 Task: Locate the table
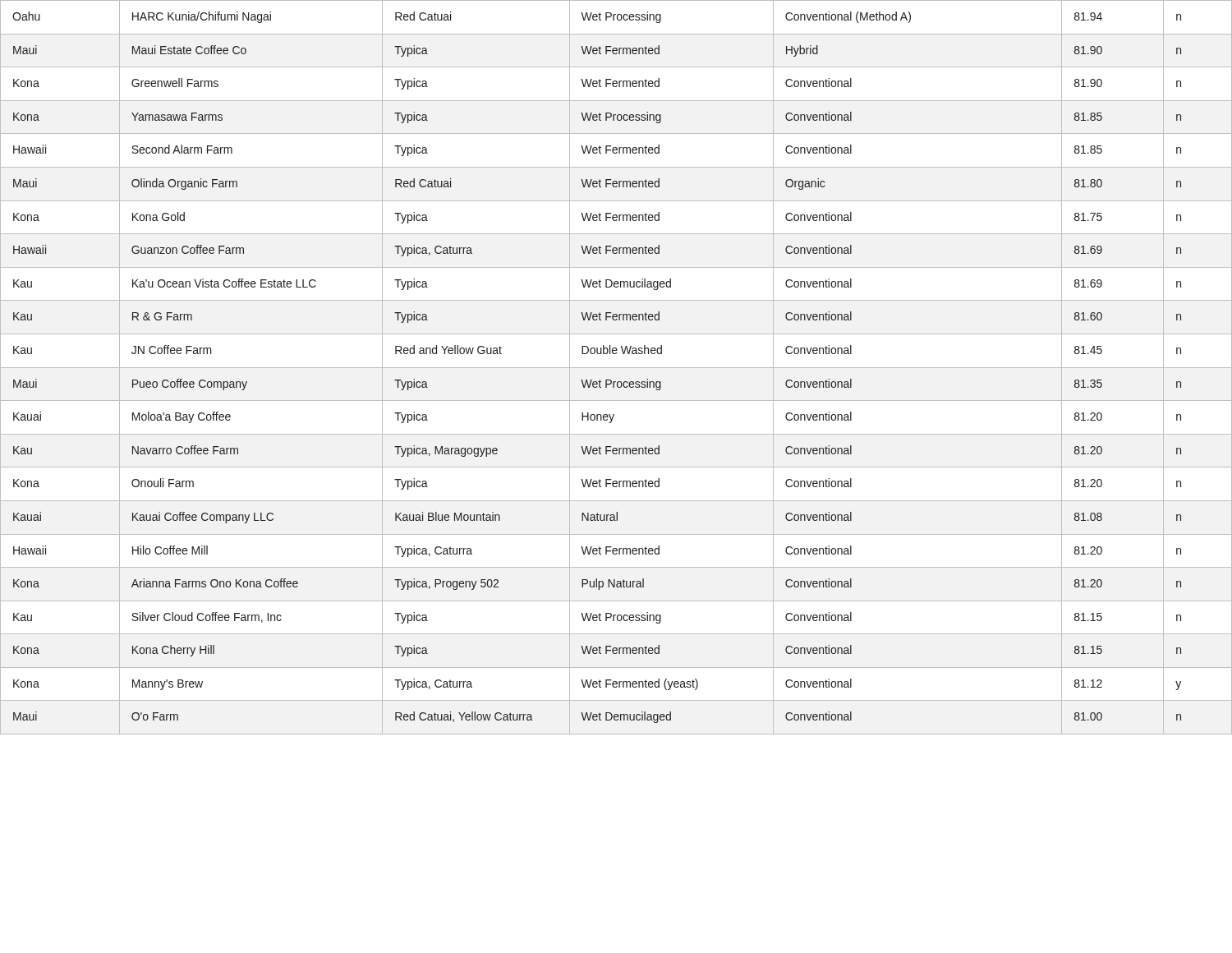pos(616,367)
